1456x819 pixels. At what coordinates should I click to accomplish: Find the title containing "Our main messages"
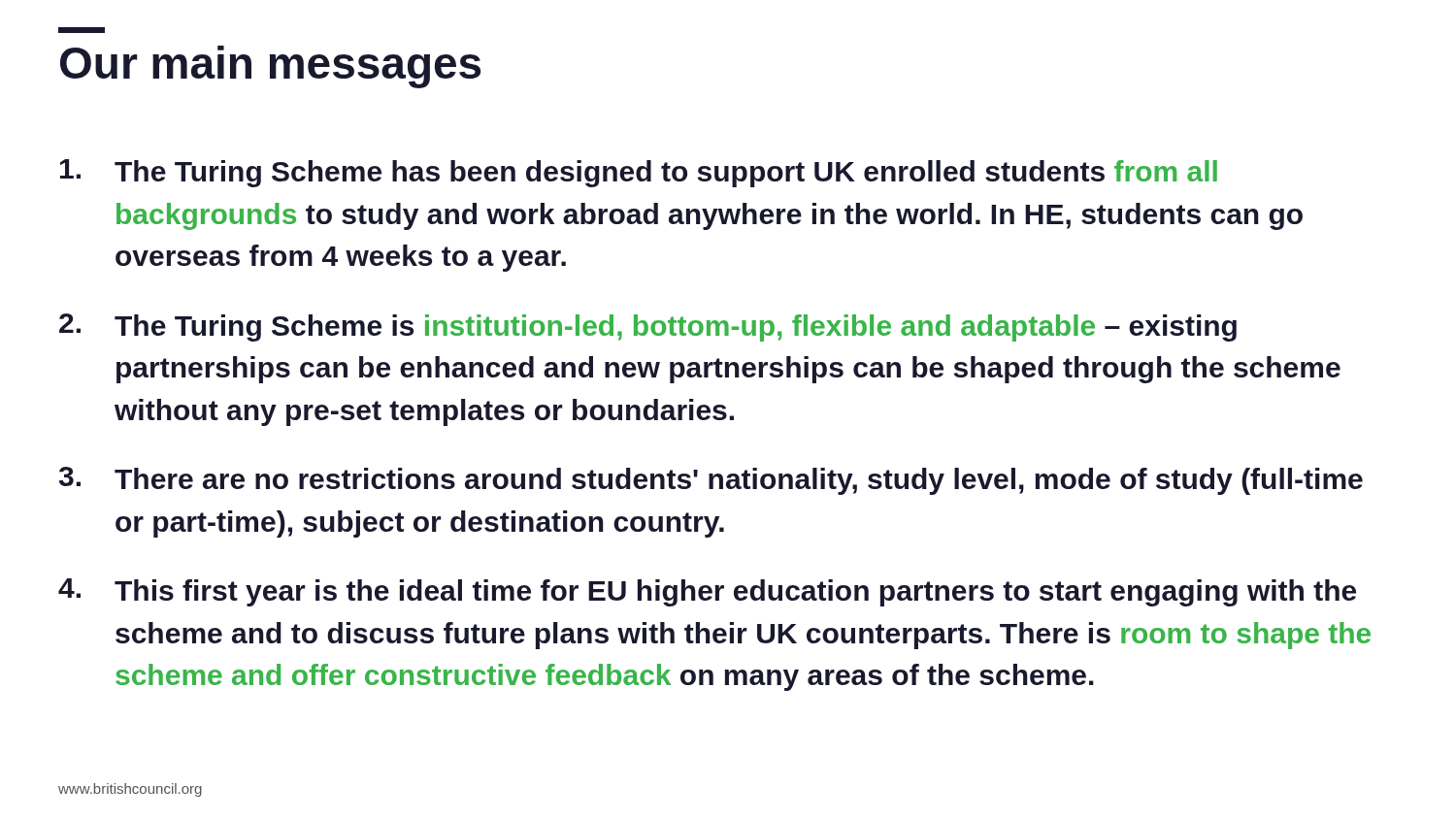pyautogui.click(x=270, y=58)
